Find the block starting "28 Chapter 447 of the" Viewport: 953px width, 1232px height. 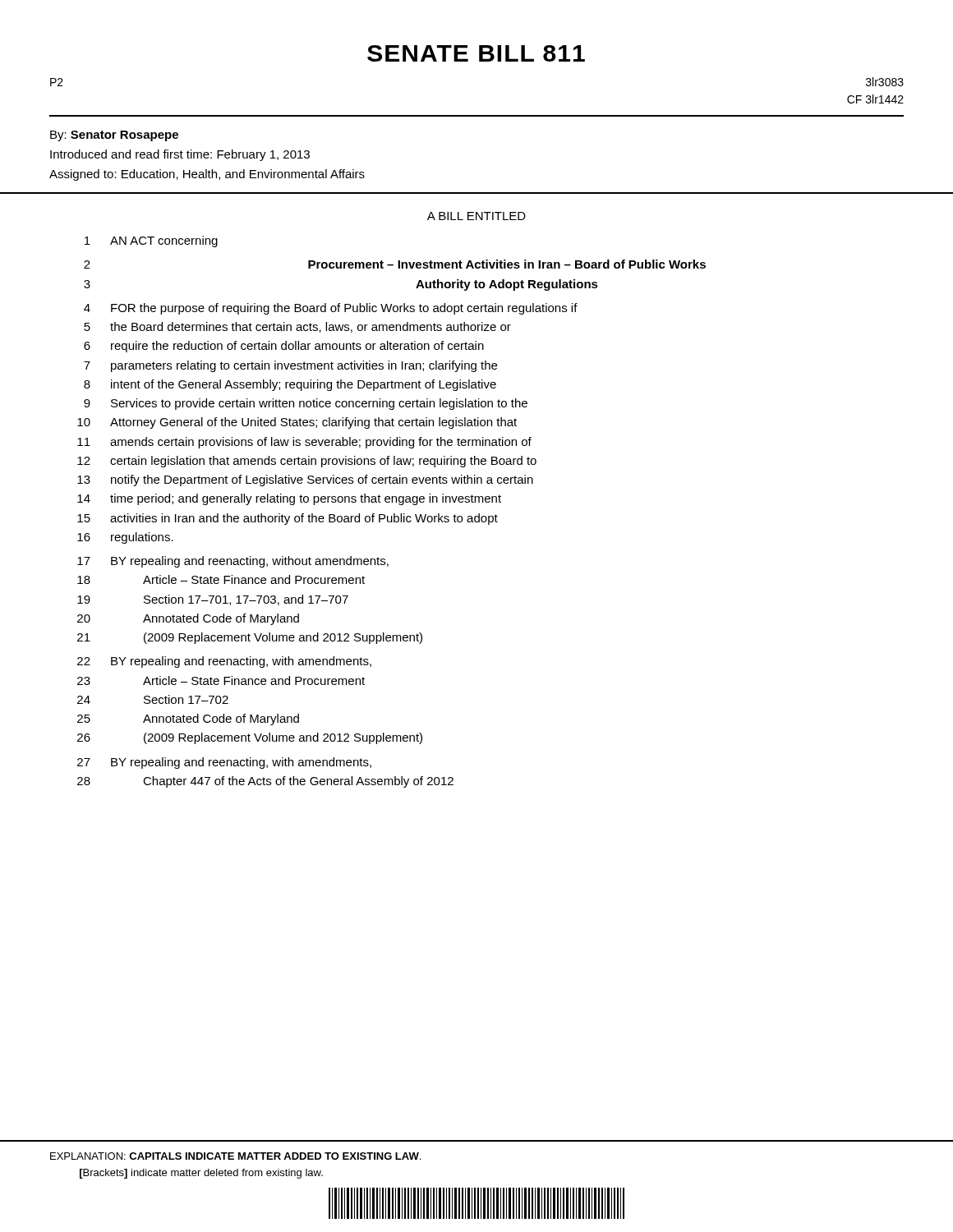click(x=265, y=782)
